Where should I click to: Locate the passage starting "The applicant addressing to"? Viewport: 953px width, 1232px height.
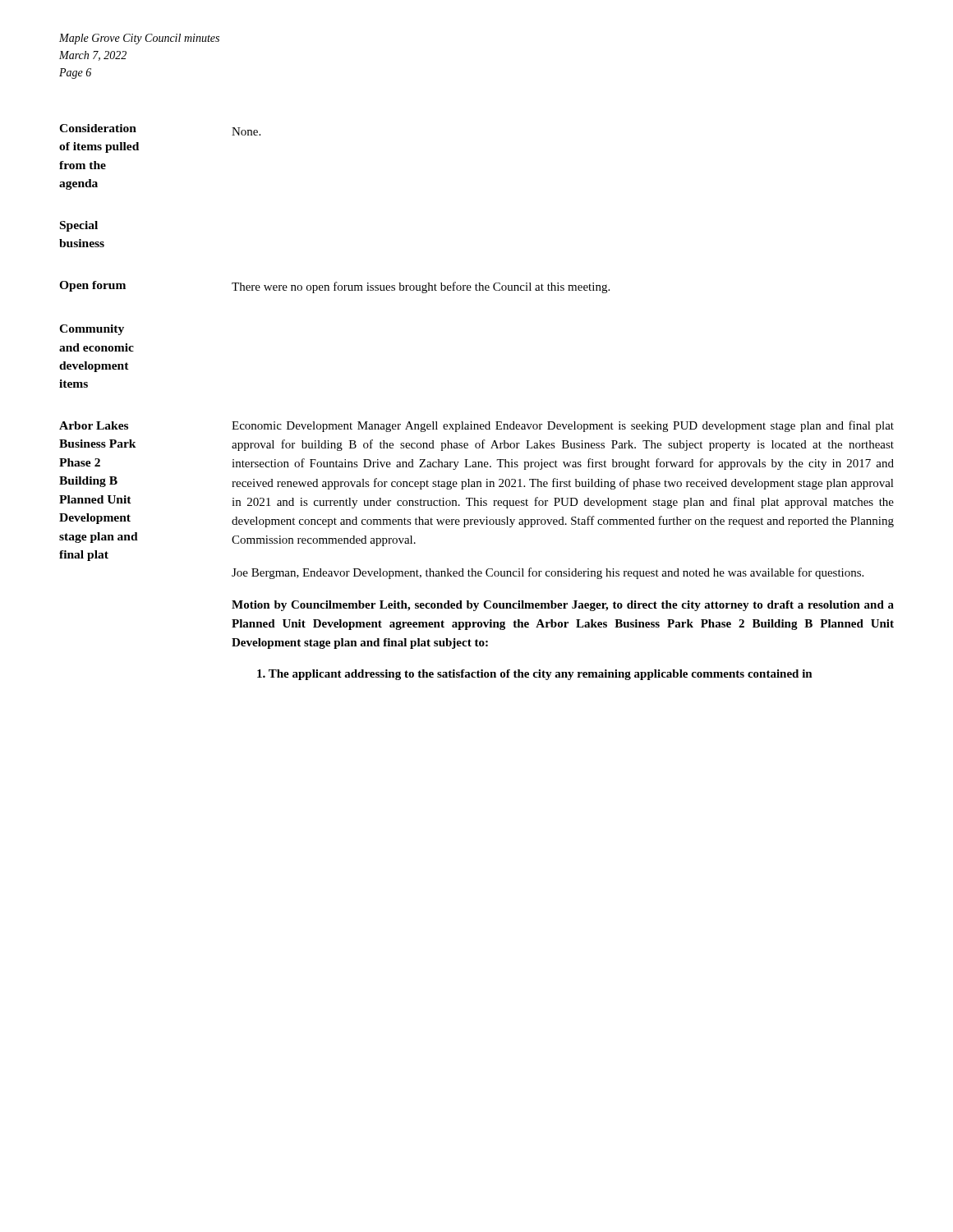coord(534,673)
